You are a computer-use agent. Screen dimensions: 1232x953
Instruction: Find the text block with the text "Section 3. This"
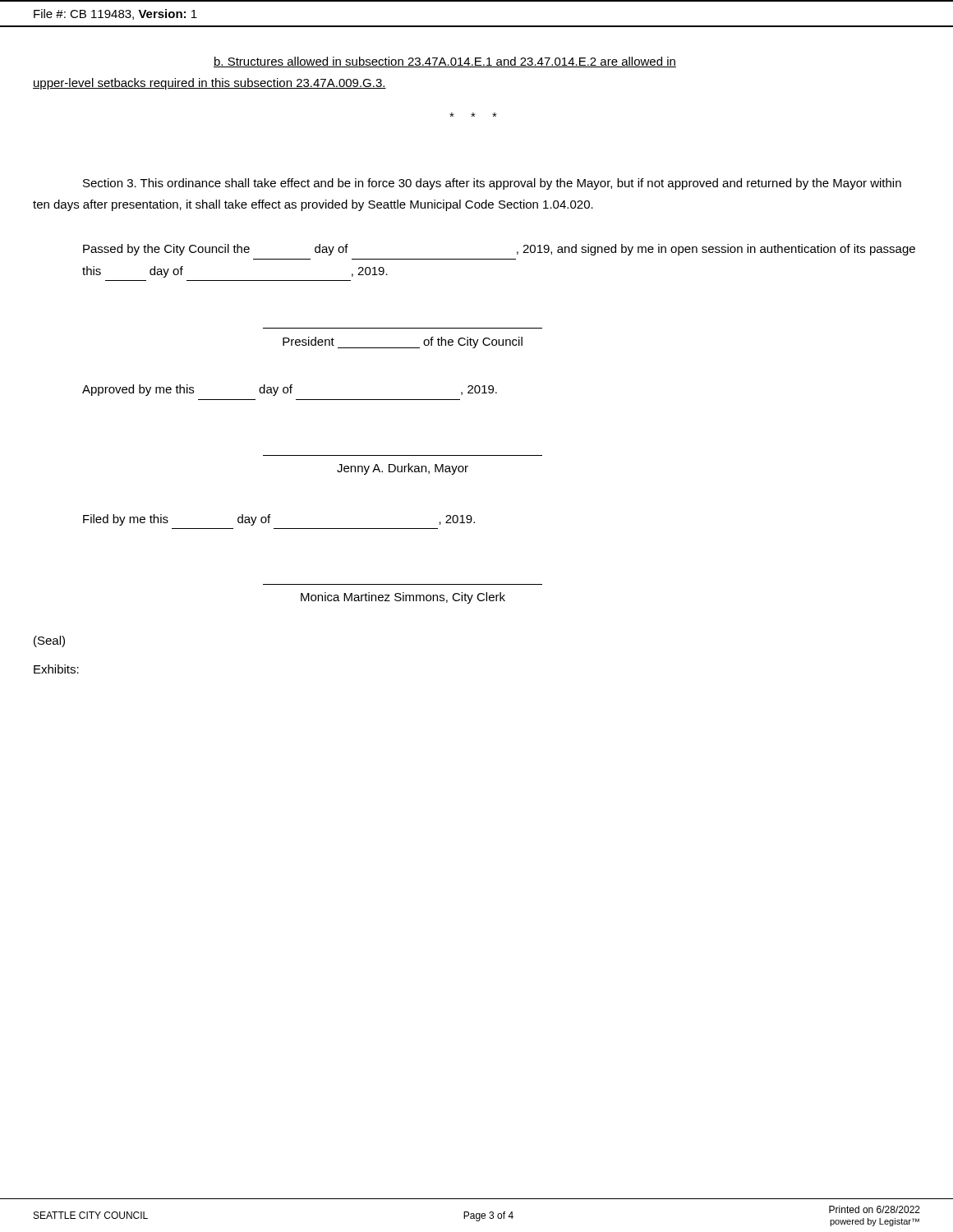tap(467, 193)
